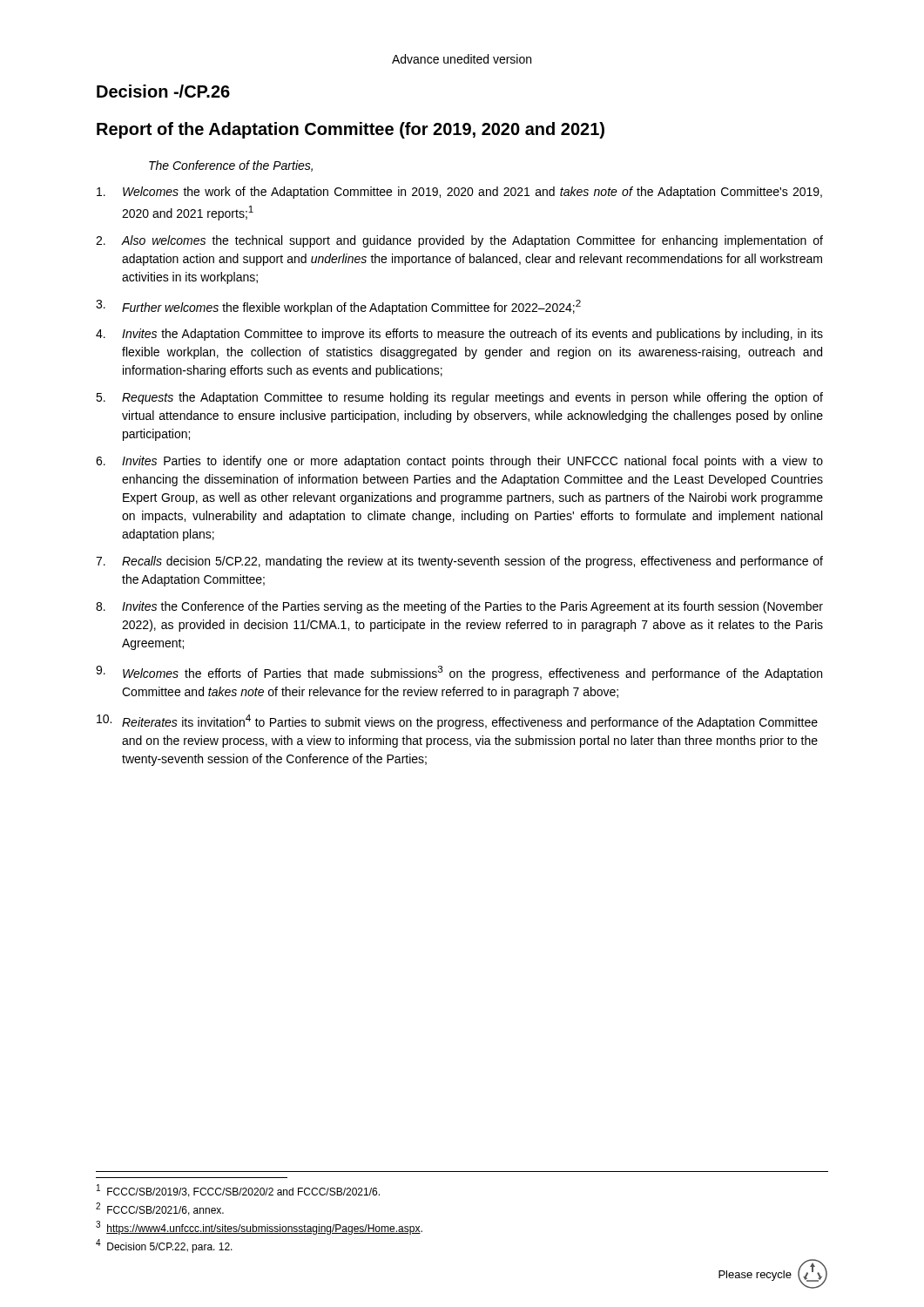Viewport: 924px width, 1307px height.
Task: Select the block starting "7.Recalls decision 5/CP.22, mandating the review at its"
Action: point(459,571)
